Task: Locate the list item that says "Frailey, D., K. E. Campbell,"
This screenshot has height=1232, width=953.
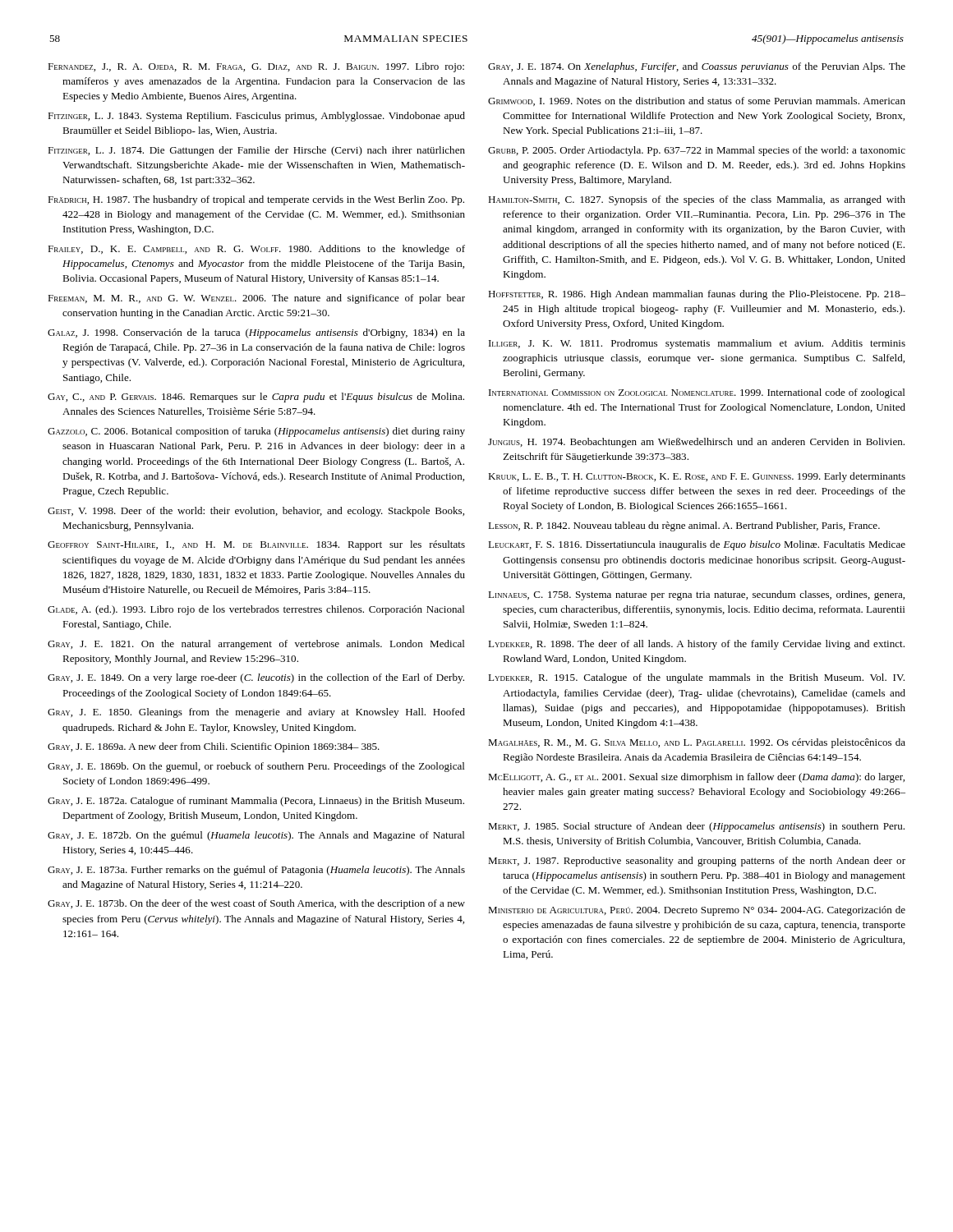Action: (x=256, y=263)
